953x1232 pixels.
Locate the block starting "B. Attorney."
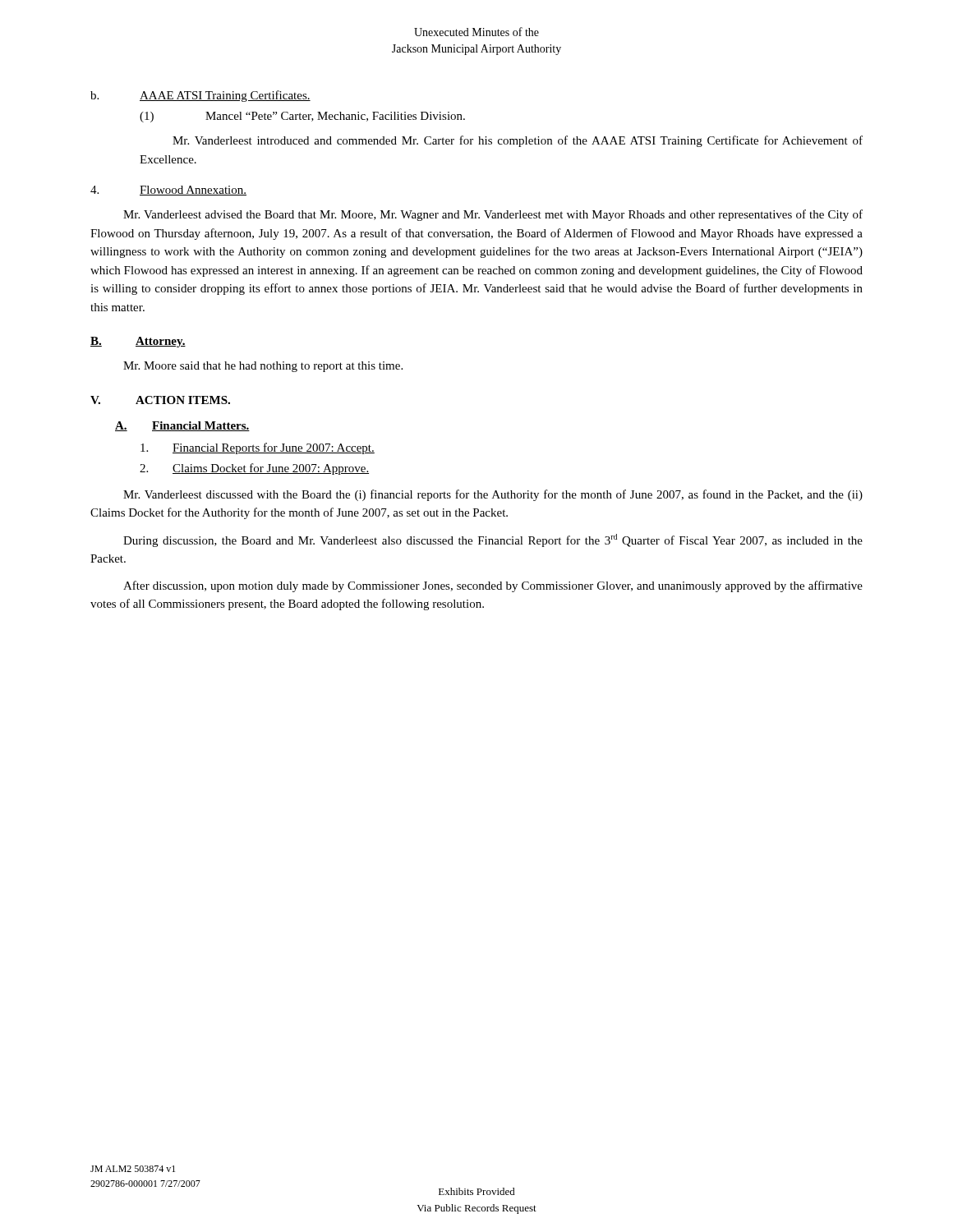tap(138, 342)
